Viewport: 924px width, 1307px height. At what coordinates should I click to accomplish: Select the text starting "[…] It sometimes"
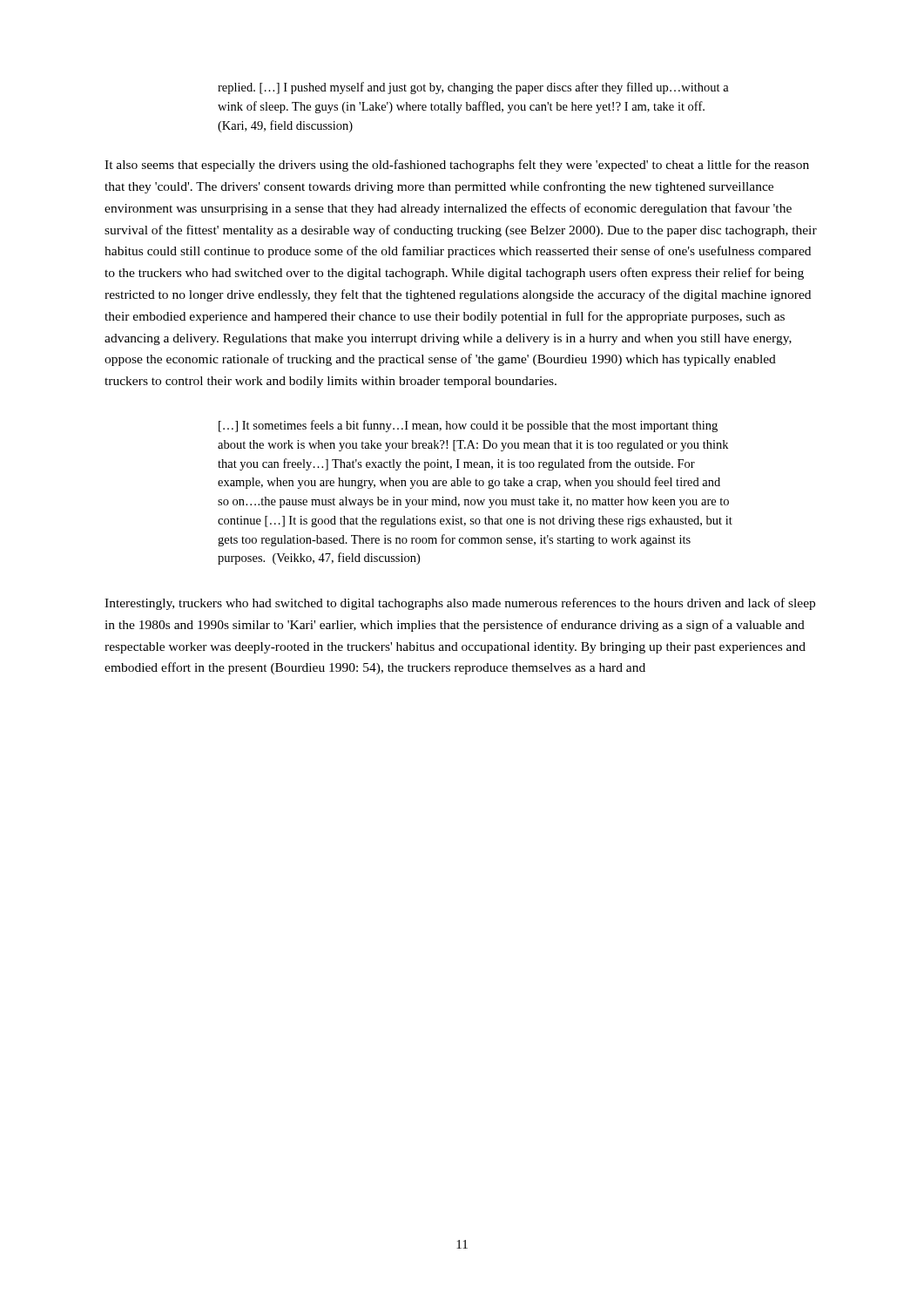click(x=475, y=492)
